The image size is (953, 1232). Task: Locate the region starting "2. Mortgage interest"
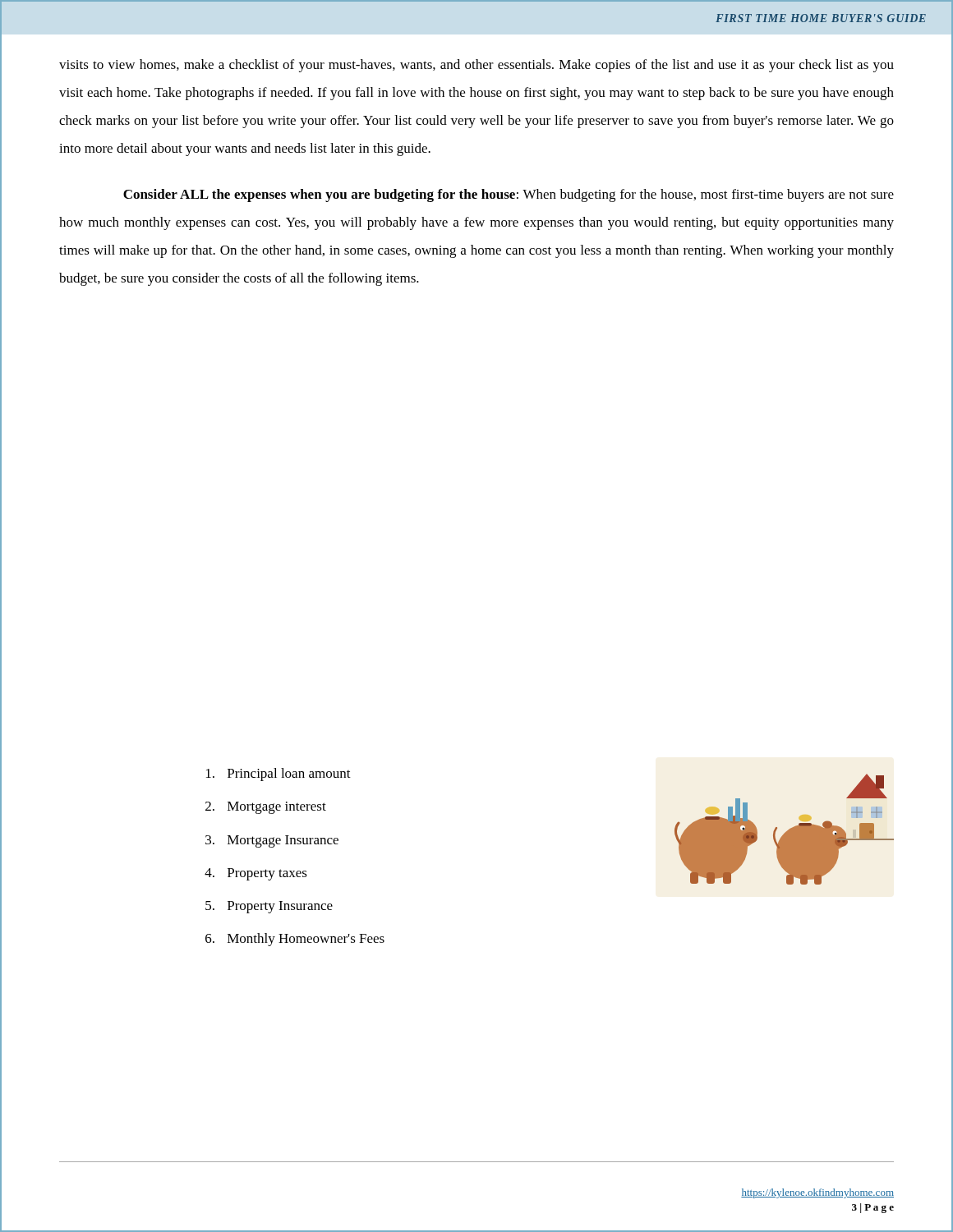coord(258,807)
